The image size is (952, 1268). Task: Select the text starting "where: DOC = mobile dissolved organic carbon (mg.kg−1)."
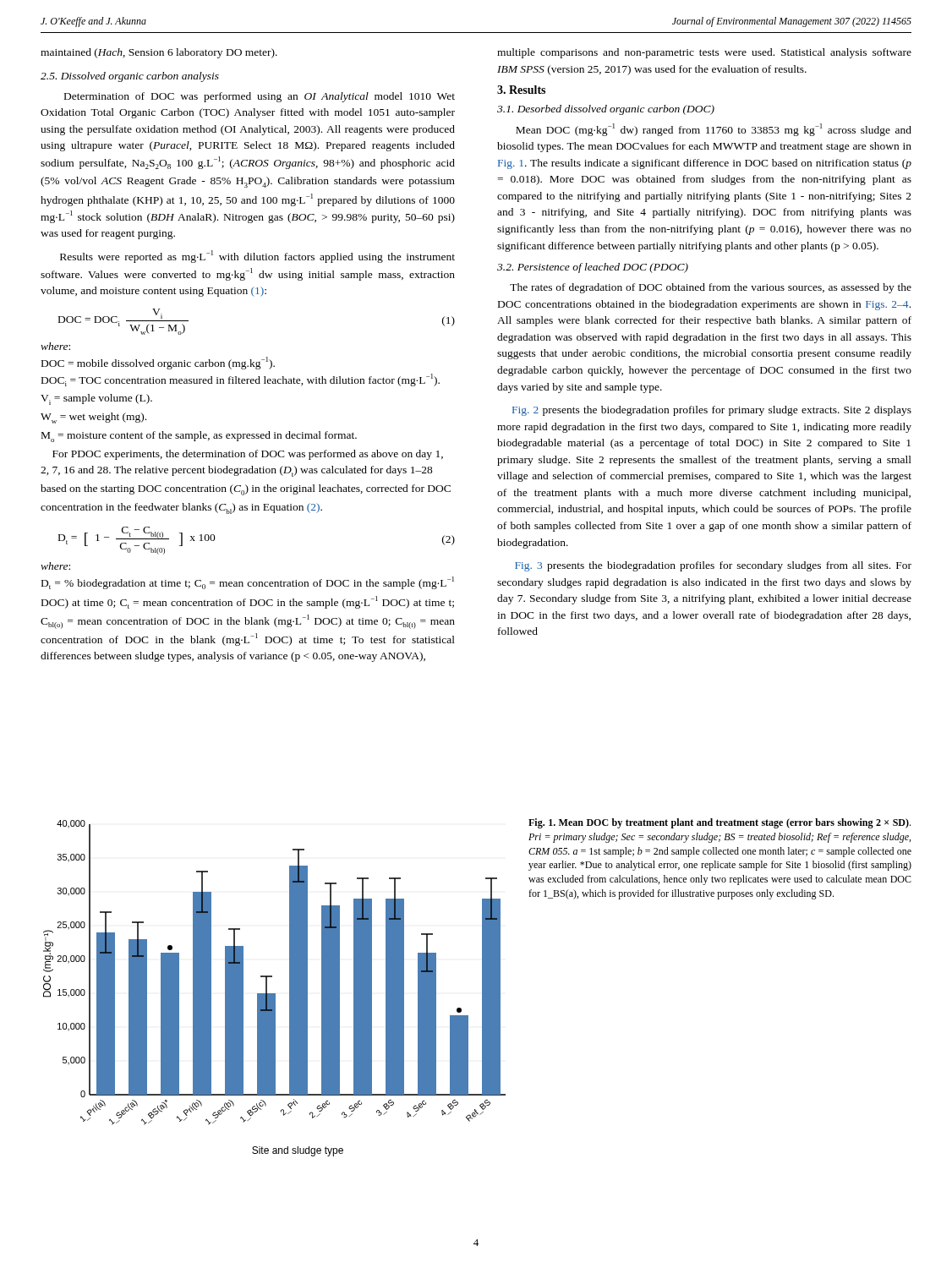point(246,427)
